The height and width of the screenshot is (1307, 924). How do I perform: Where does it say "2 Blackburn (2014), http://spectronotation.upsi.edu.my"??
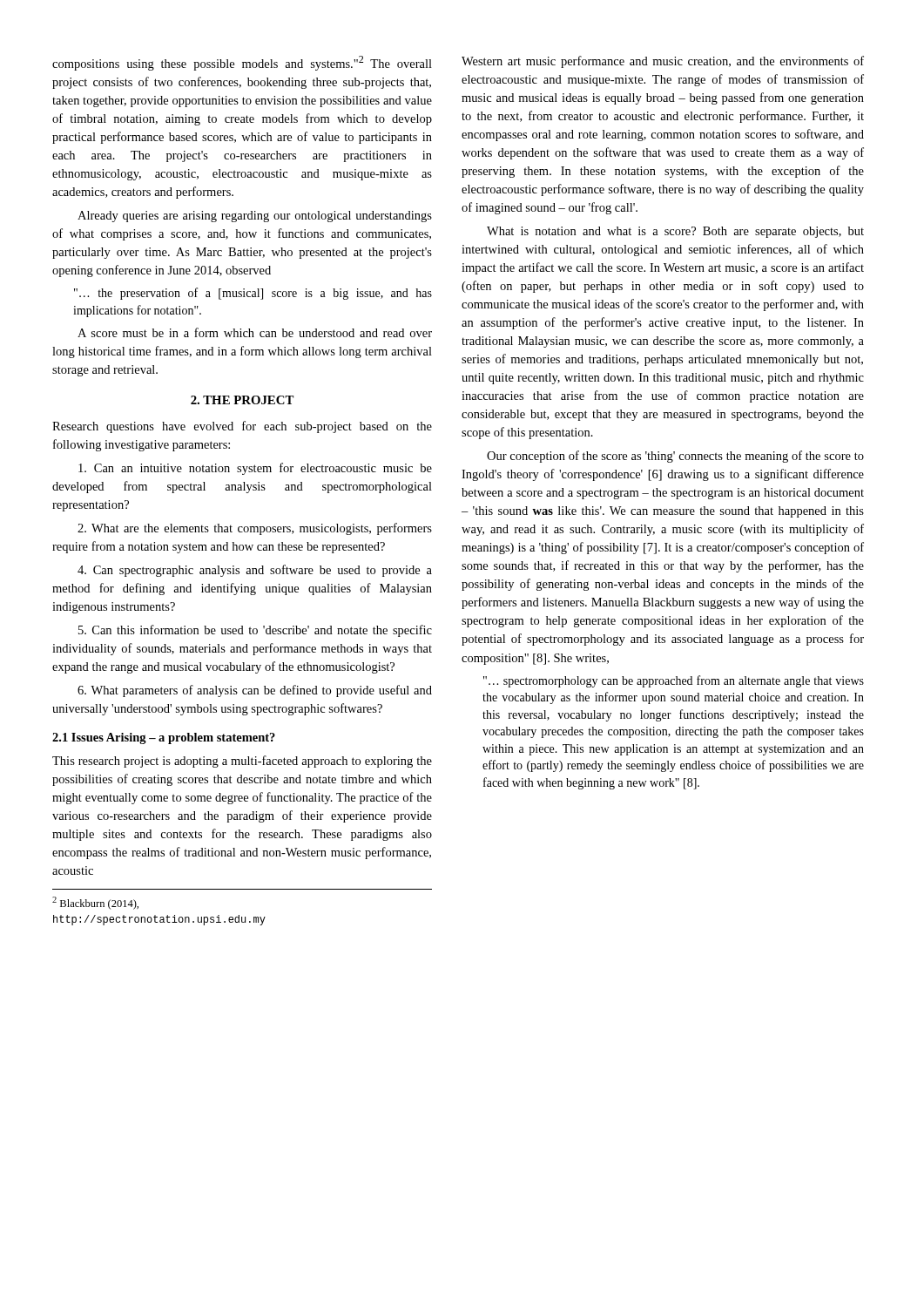tap(242, 911)
